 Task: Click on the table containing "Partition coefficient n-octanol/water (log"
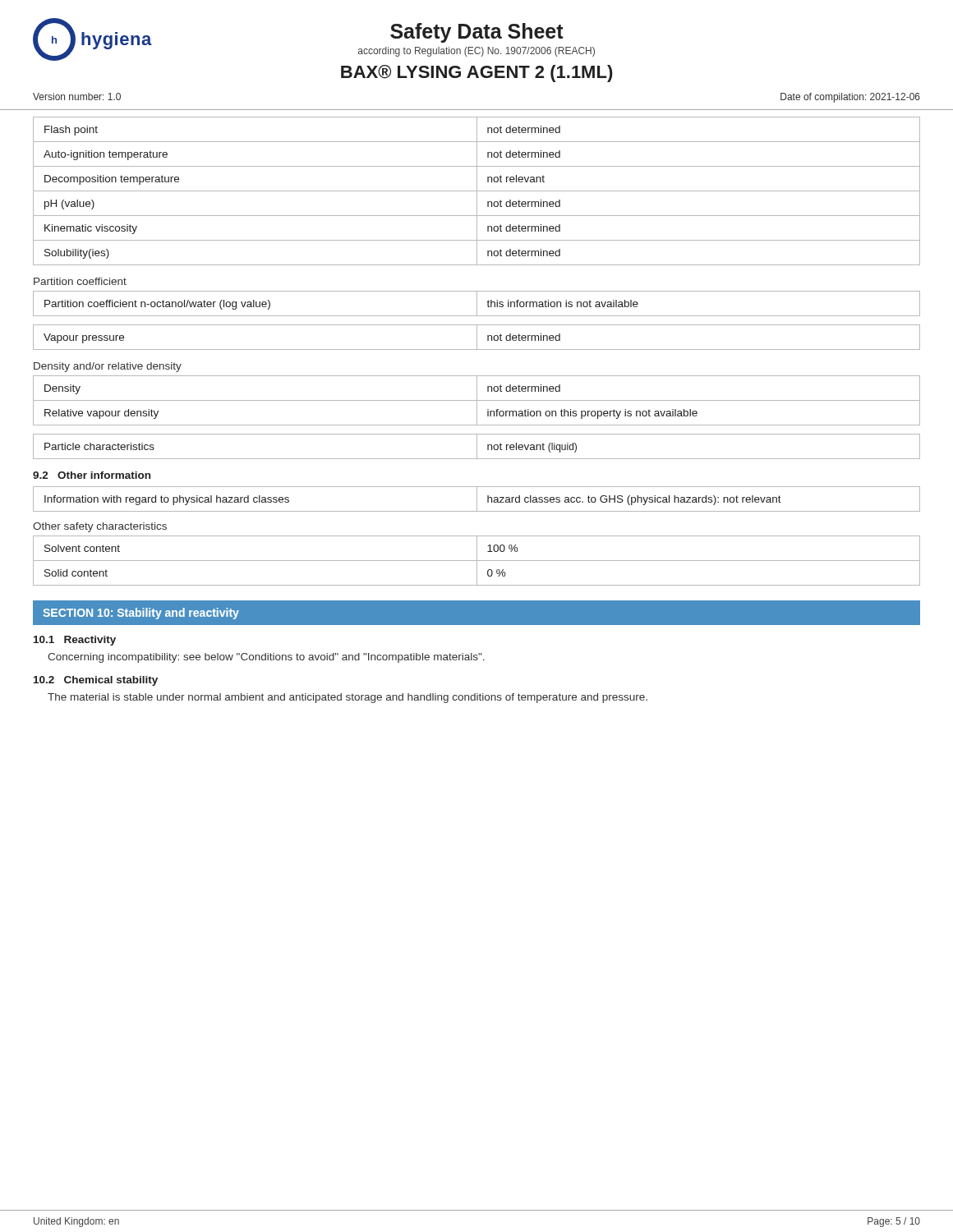point(476,304)
